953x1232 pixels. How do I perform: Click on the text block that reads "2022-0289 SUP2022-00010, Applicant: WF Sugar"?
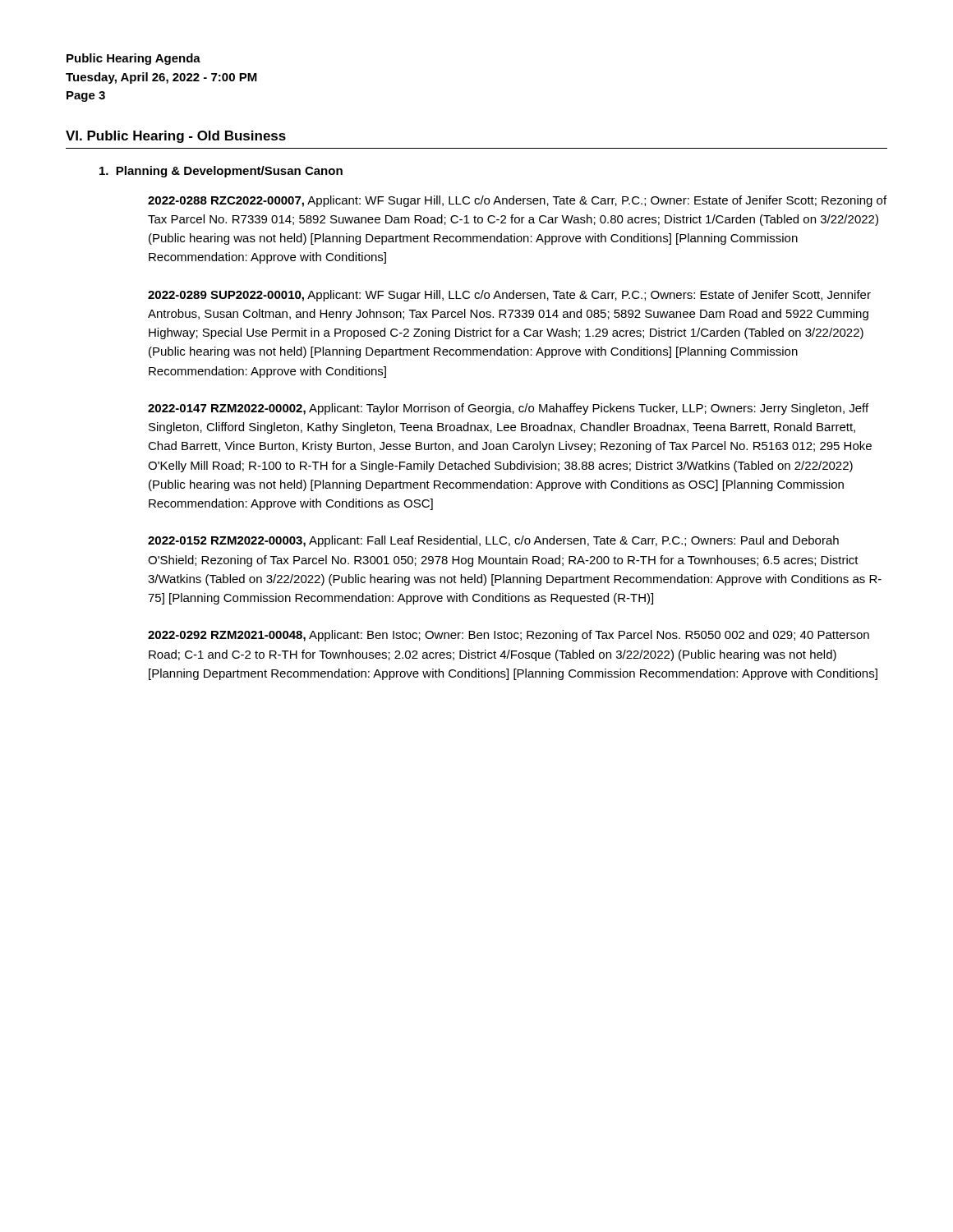tap(509, 332)
